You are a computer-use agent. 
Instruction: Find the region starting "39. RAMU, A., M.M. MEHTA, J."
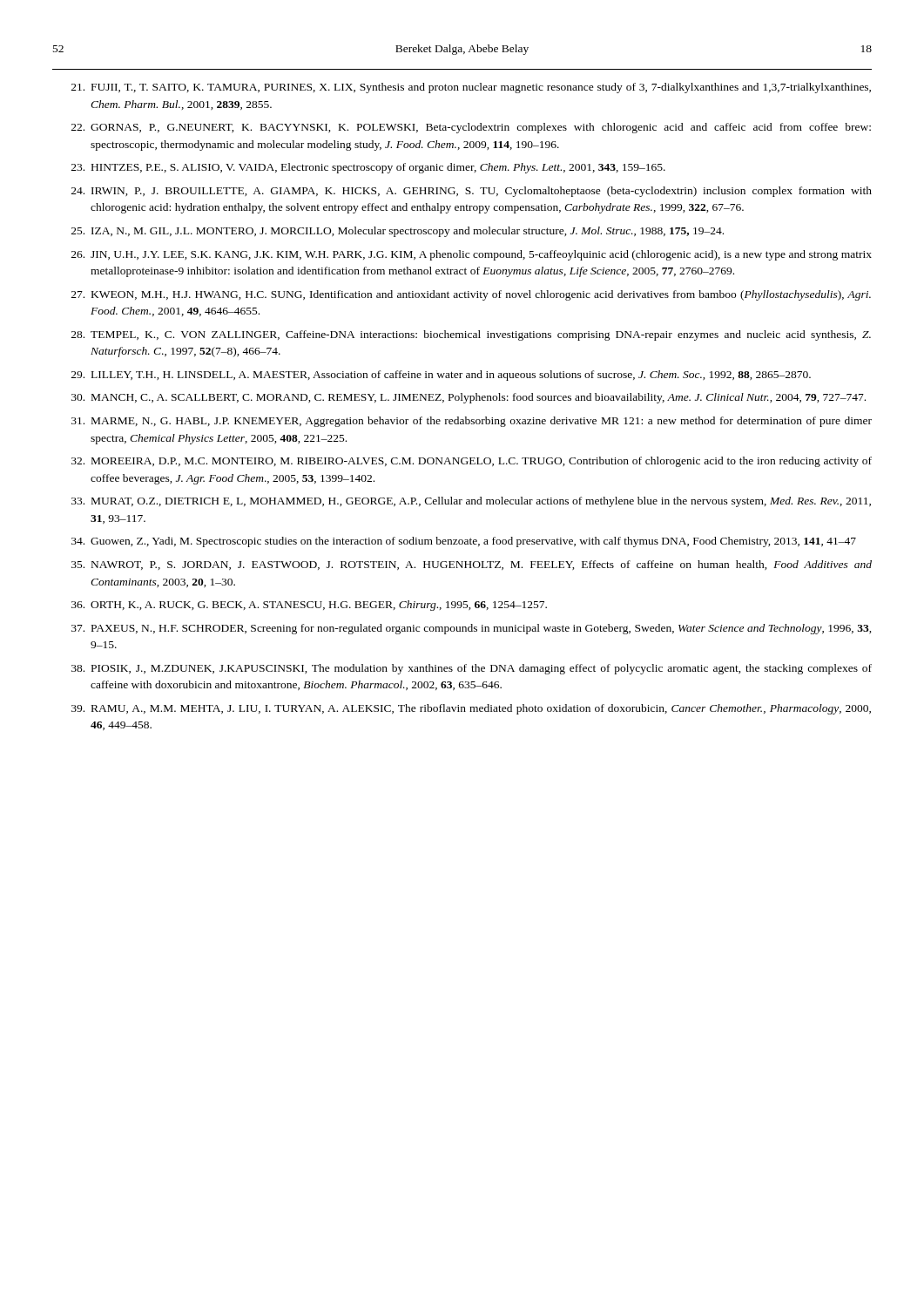tap(462, 717)
